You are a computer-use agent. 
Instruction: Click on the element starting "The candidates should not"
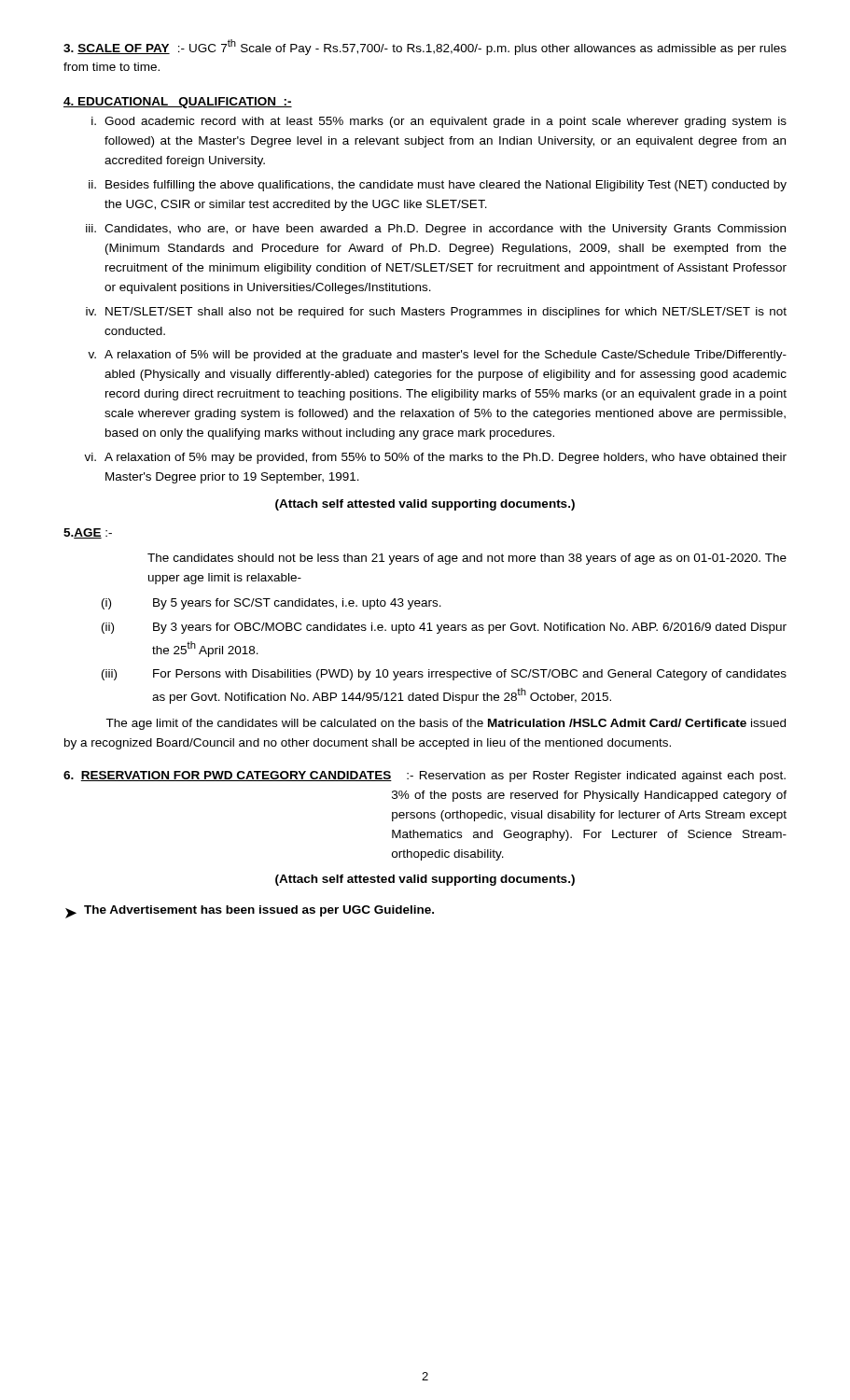(425, 568)
